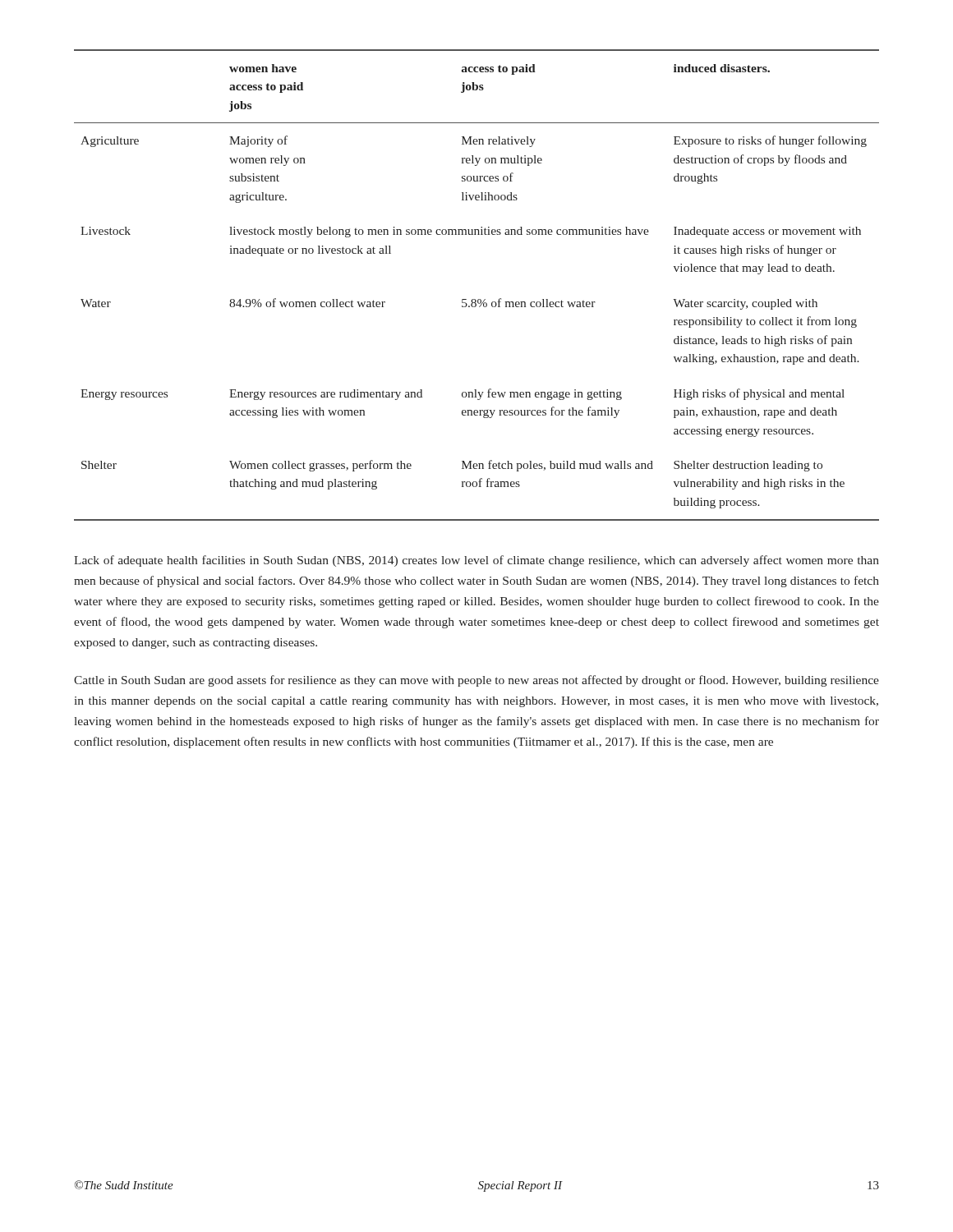Locate the block of text that opens with "Cattle in South Sudan"
The width and height of the screenshot is (953, 1232).
476,710
